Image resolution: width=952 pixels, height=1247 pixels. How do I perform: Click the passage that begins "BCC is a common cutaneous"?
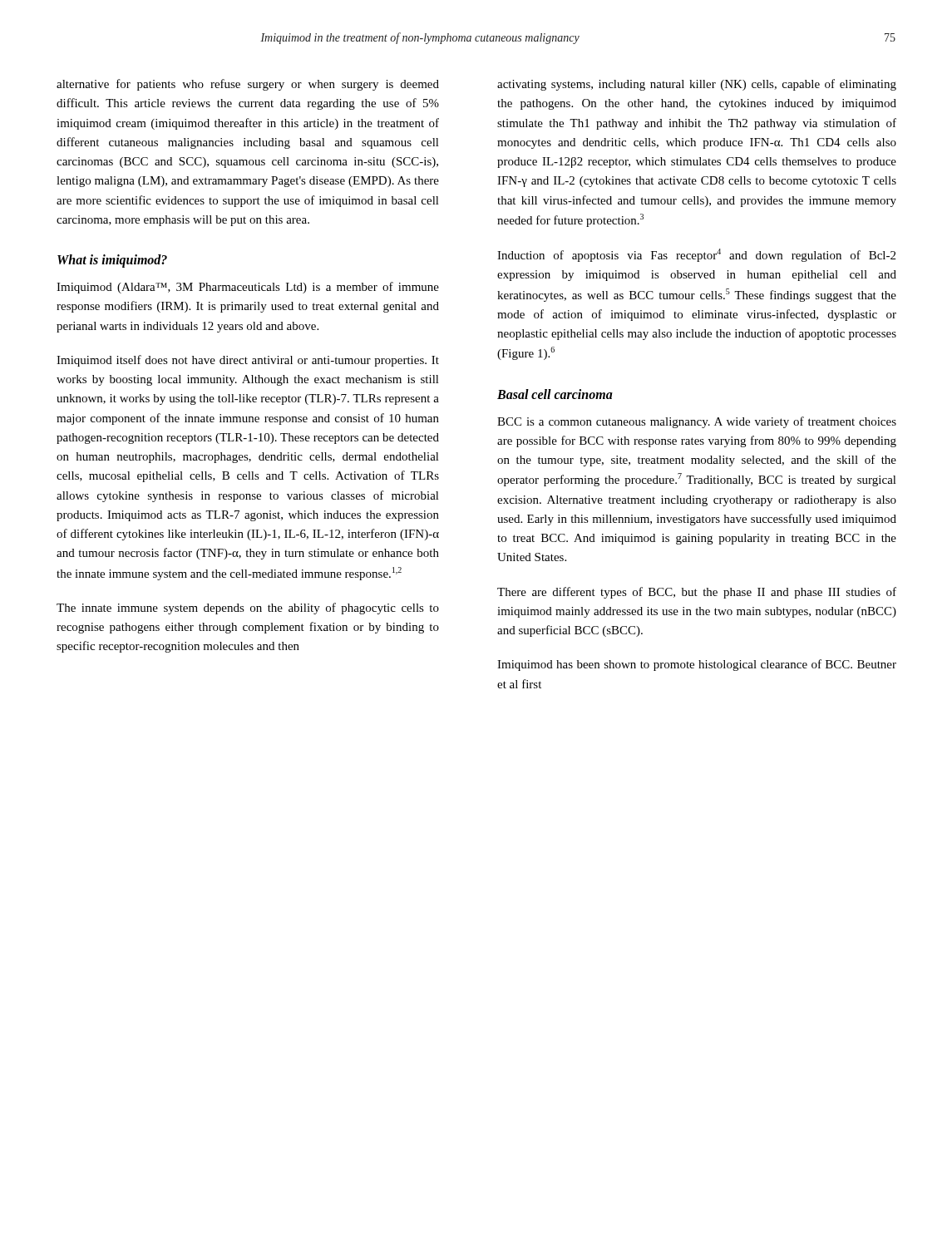pyautogui.click(x=697, y=489)
